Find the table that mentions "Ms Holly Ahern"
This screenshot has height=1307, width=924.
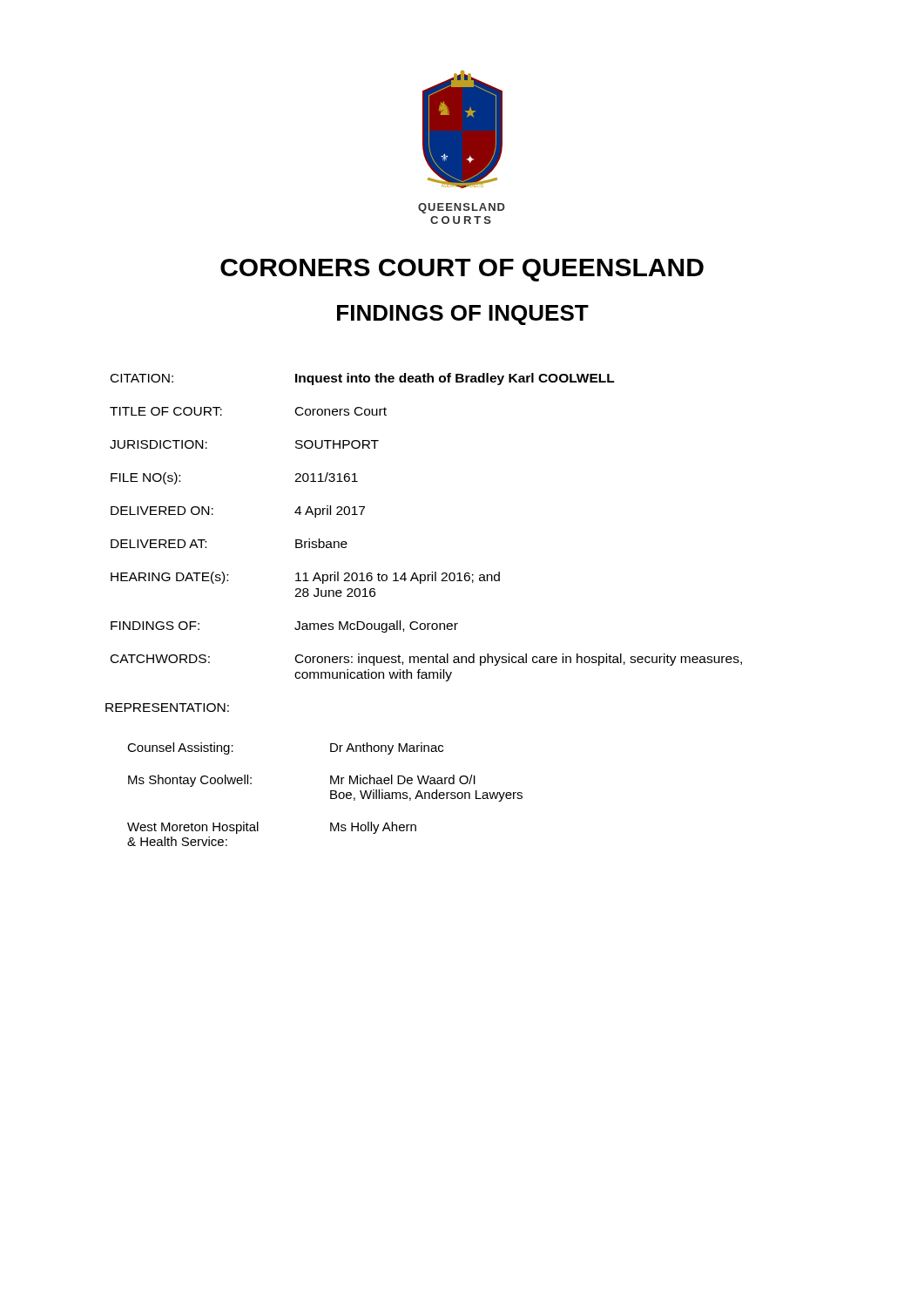point(462,794)
